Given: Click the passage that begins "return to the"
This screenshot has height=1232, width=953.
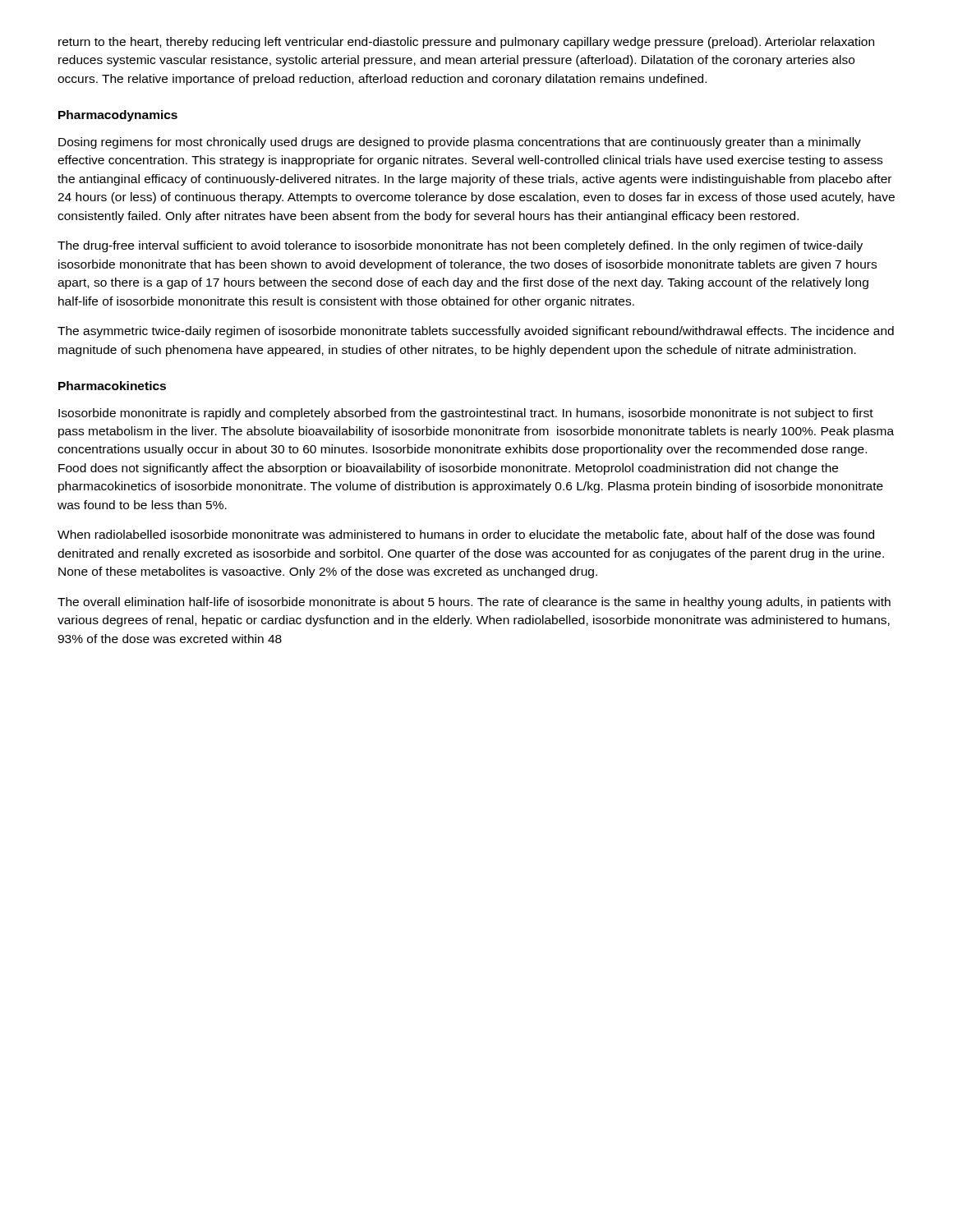Looking at the screenshot, I should (x=466, y=60).
